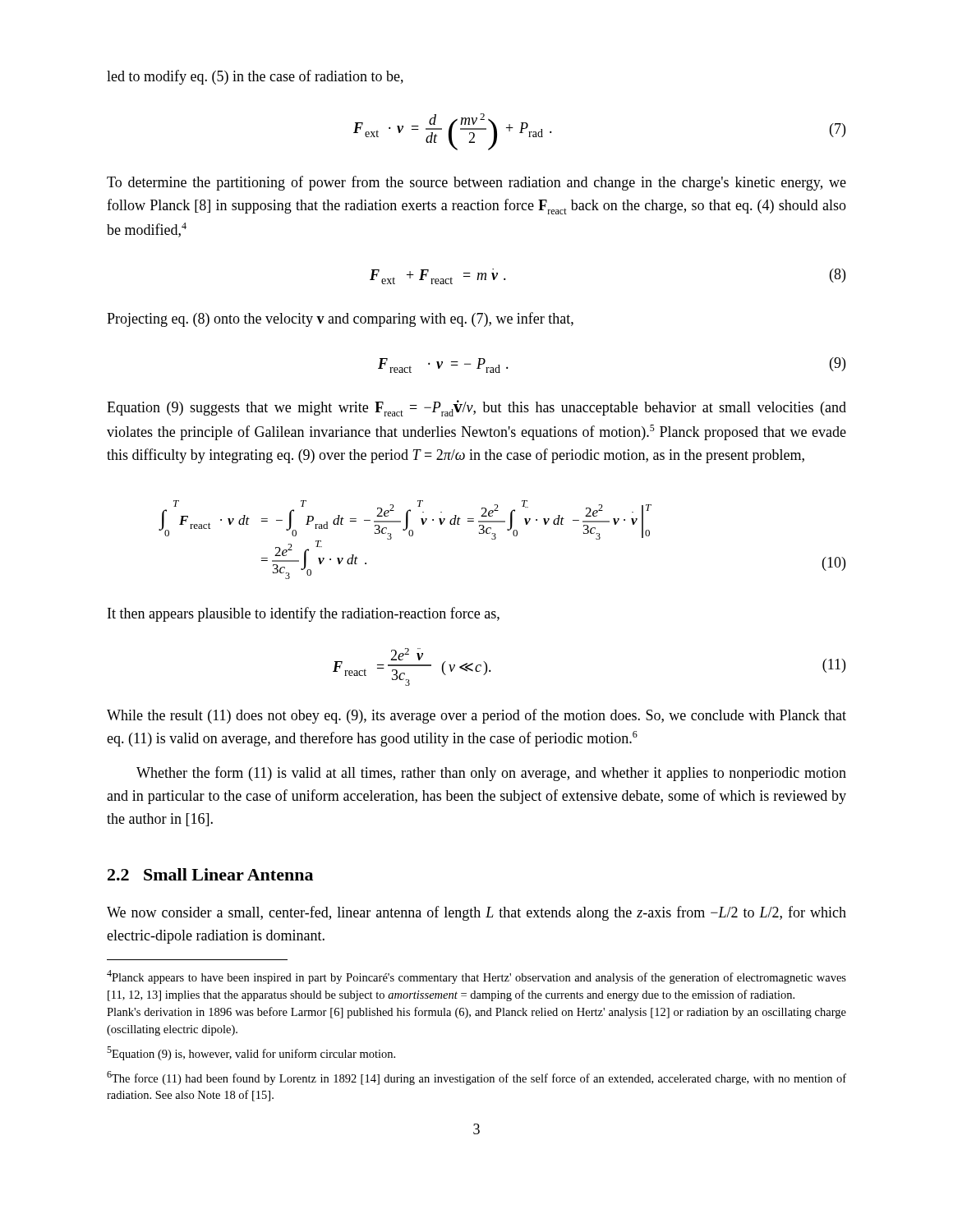Navigate to the passage starting "∫ 0 T"
This screenshot has width=953, height=1232.
click(x=476, y=535)
